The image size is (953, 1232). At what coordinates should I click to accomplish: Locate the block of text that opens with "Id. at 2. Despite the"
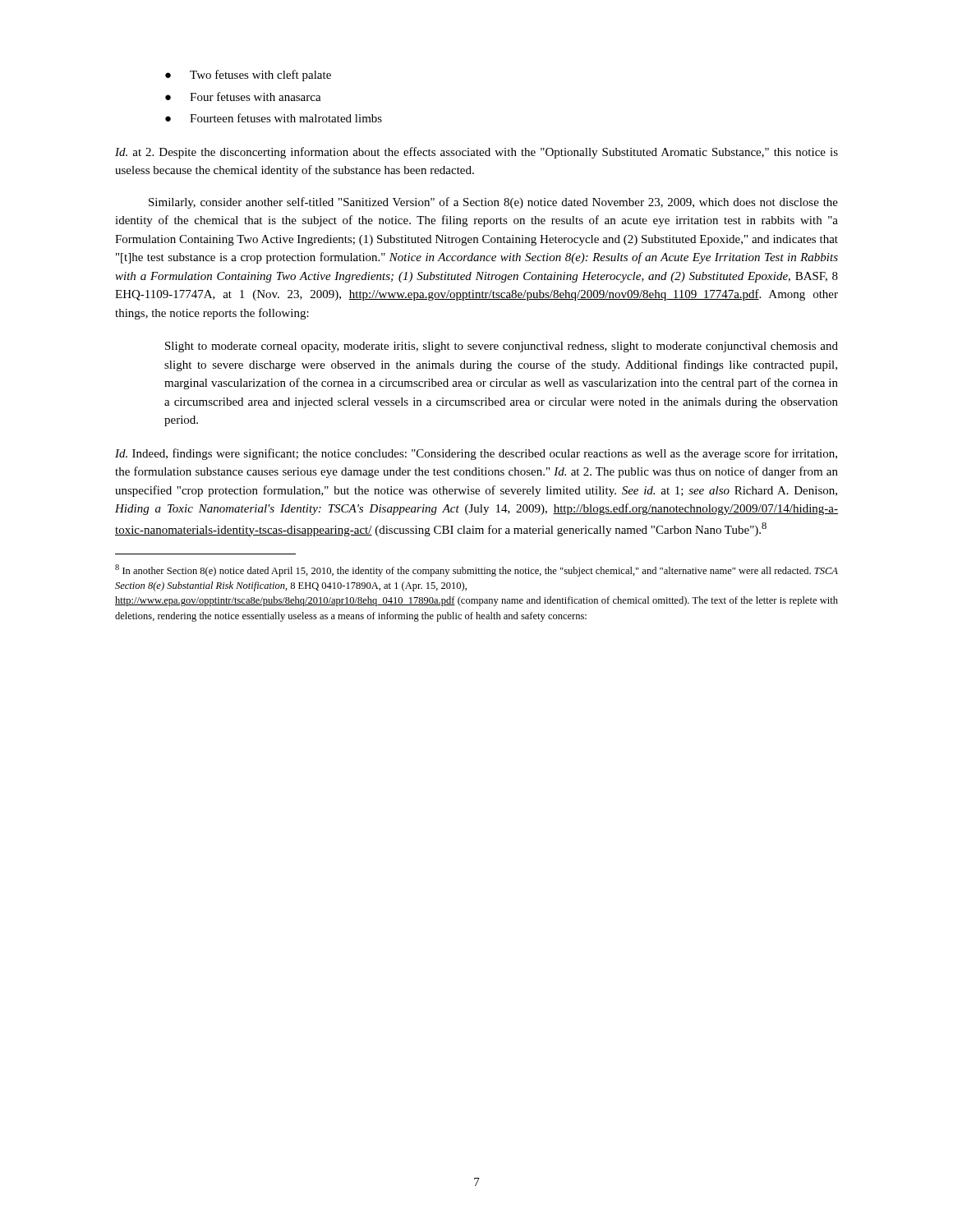click(476, 161)
